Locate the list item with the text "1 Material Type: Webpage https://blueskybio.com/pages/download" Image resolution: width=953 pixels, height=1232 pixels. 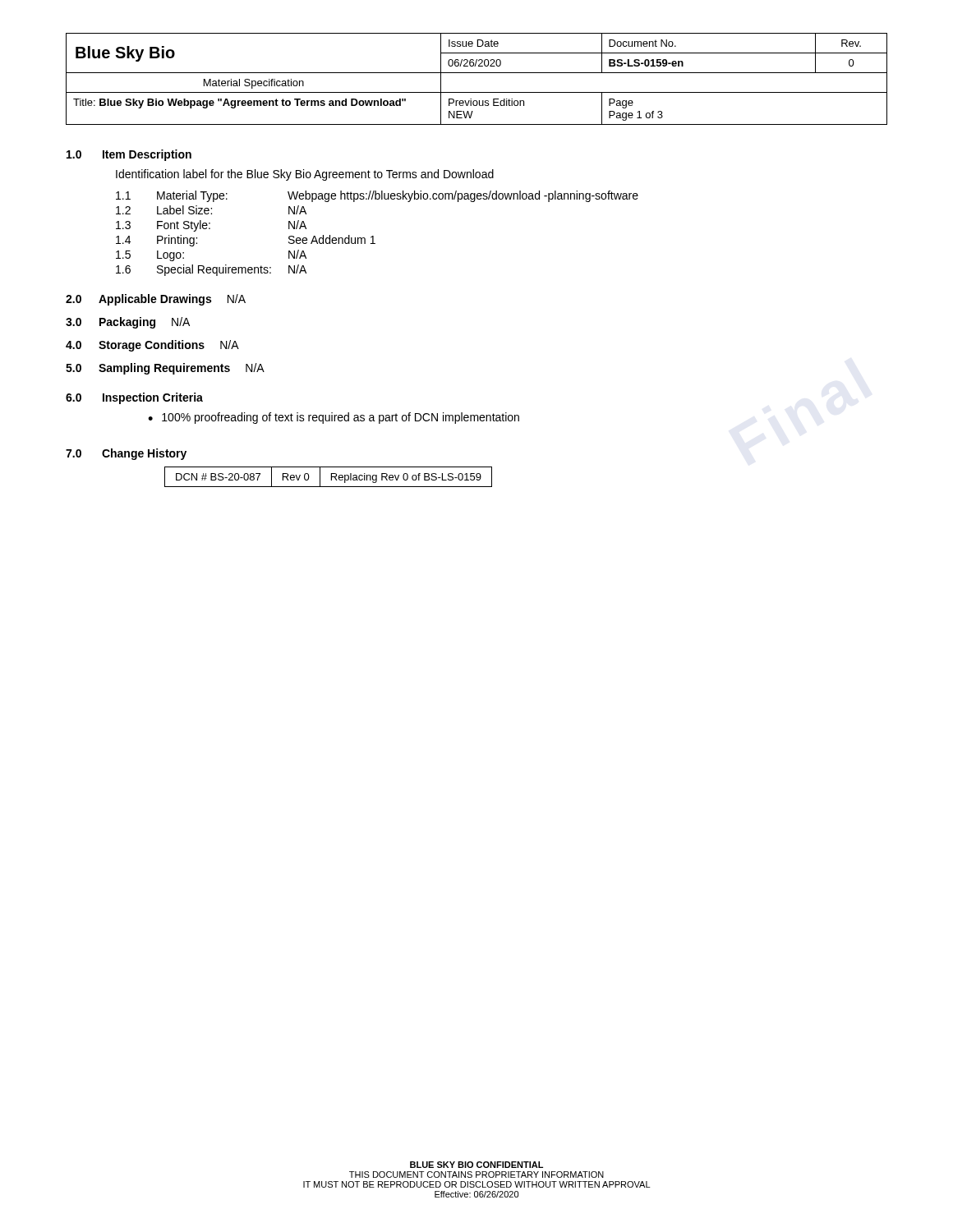[x=501, y=195]
